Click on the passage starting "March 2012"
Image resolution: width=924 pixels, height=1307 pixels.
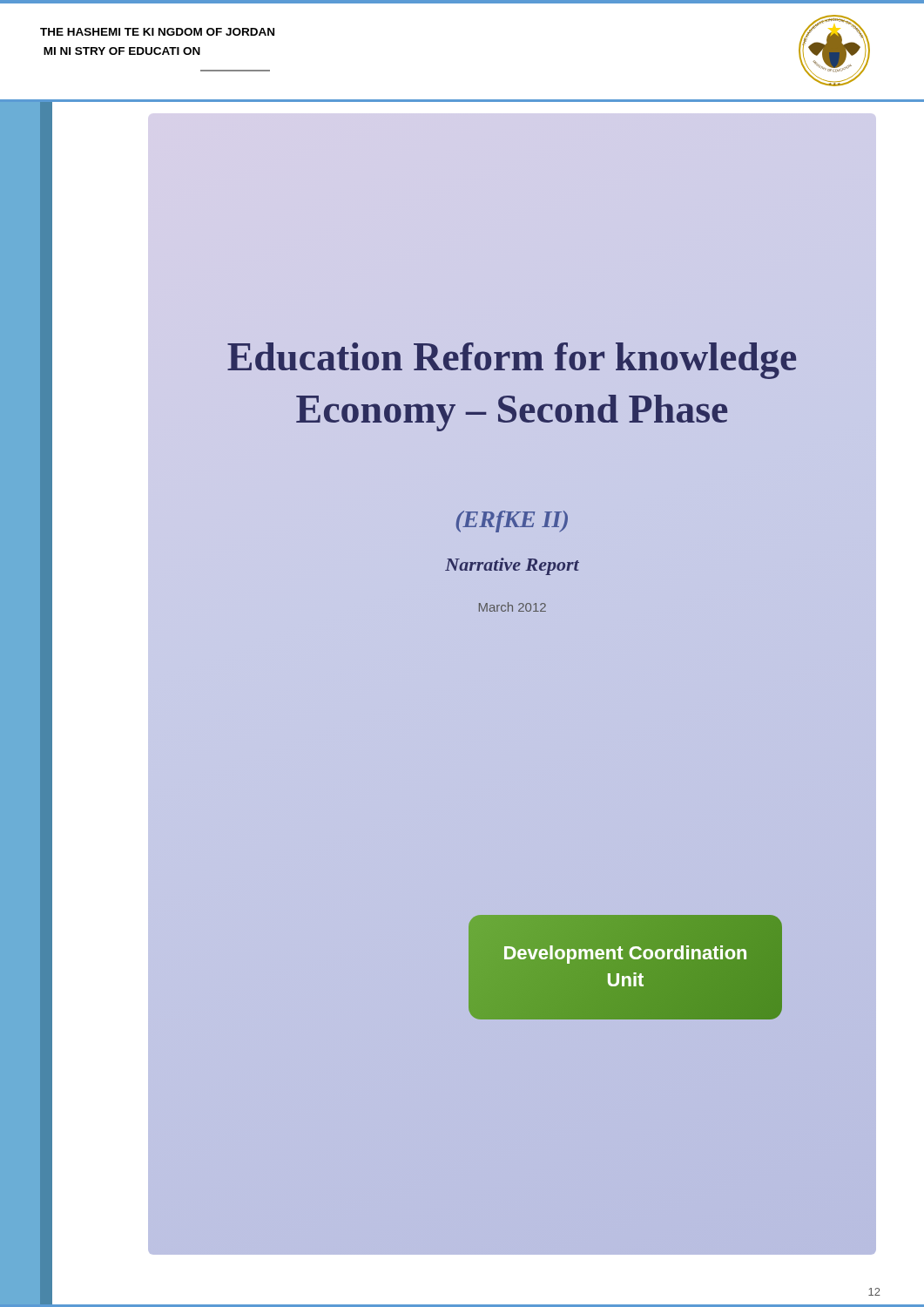tap(512, 607)
